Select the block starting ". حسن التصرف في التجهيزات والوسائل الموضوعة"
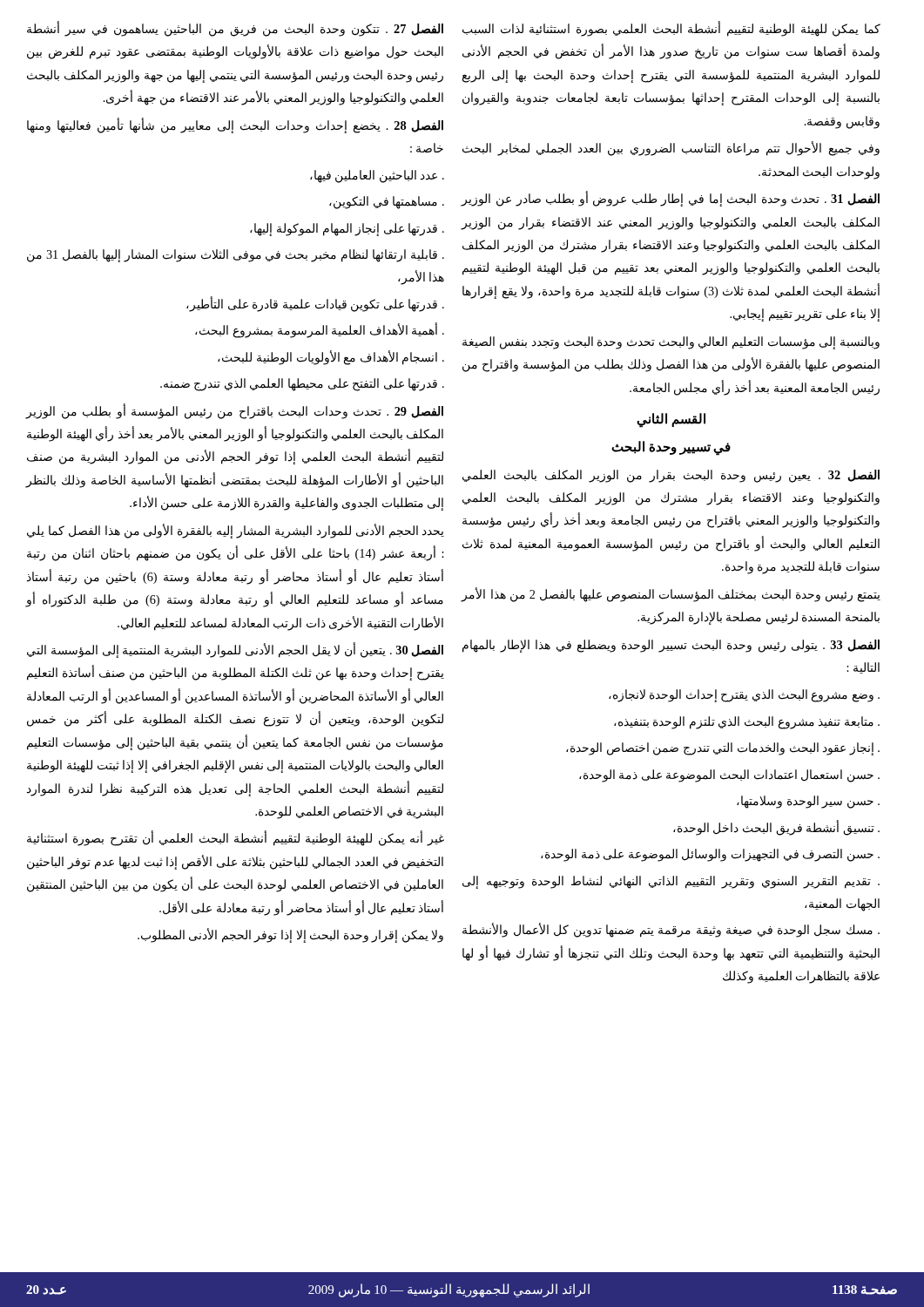This screenshot has height=1307, width=924. point(671,854)
